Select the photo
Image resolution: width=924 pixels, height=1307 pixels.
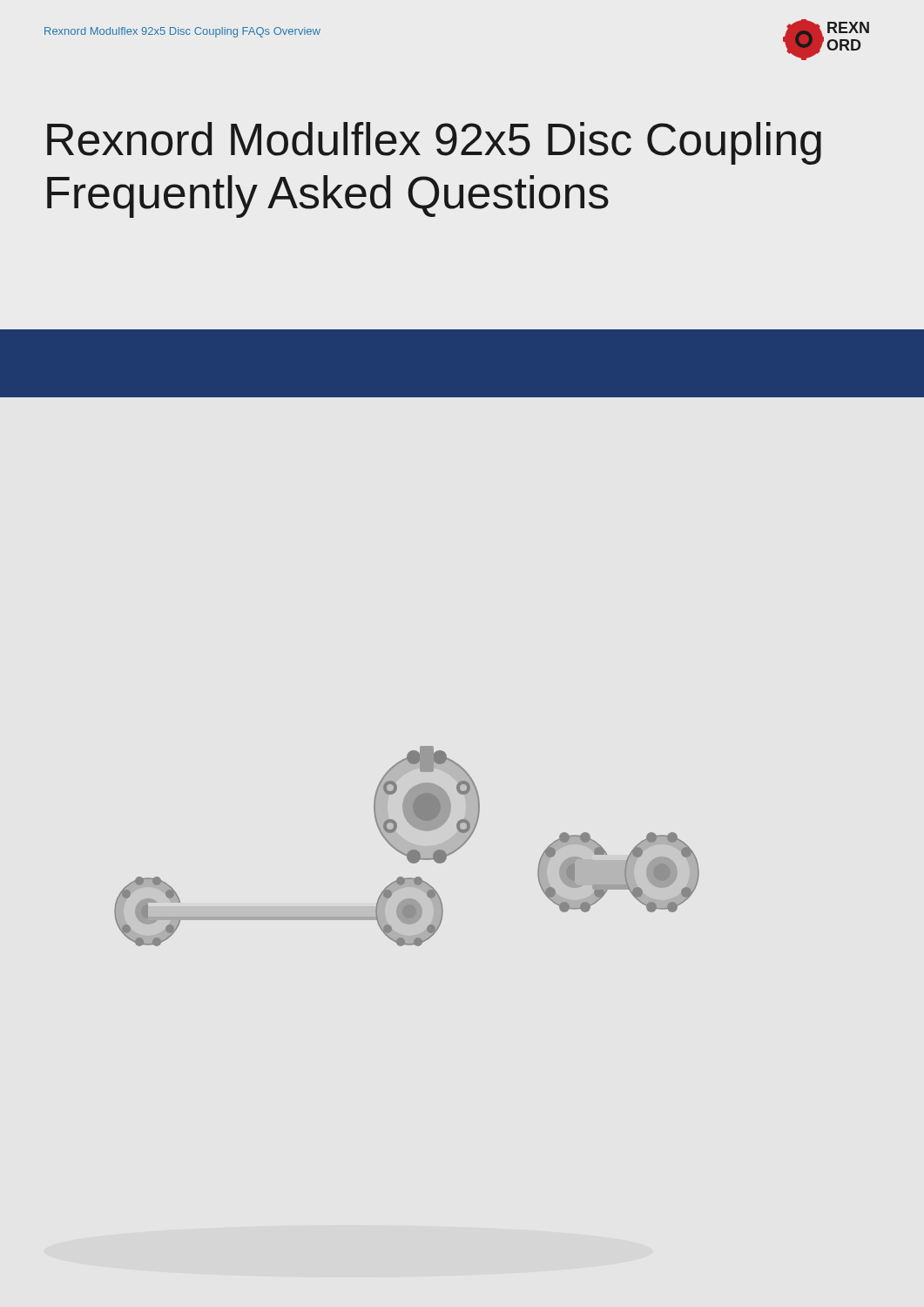pos(462,852)
